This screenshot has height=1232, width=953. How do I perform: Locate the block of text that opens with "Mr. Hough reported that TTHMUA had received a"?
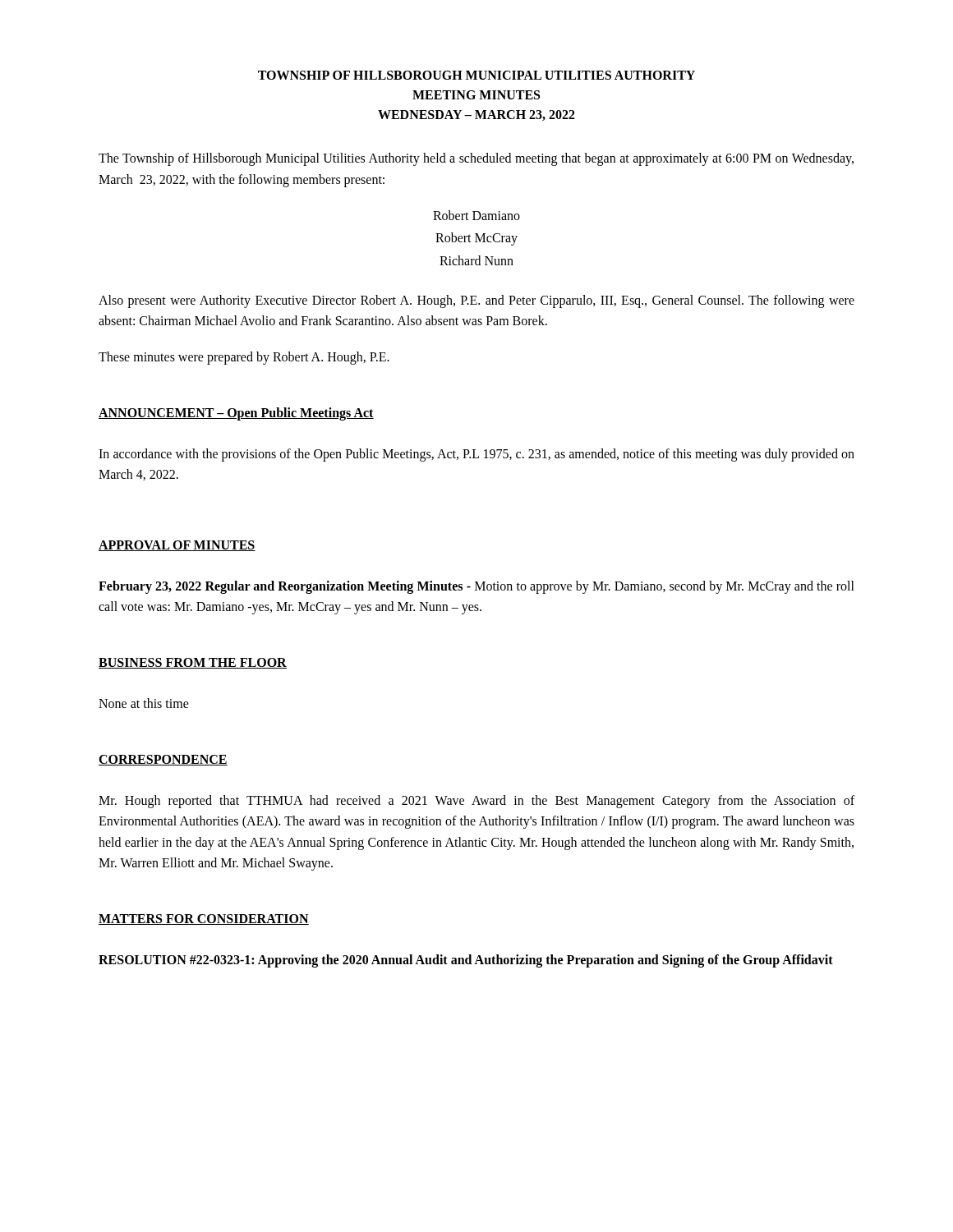(x=476, y=832)
